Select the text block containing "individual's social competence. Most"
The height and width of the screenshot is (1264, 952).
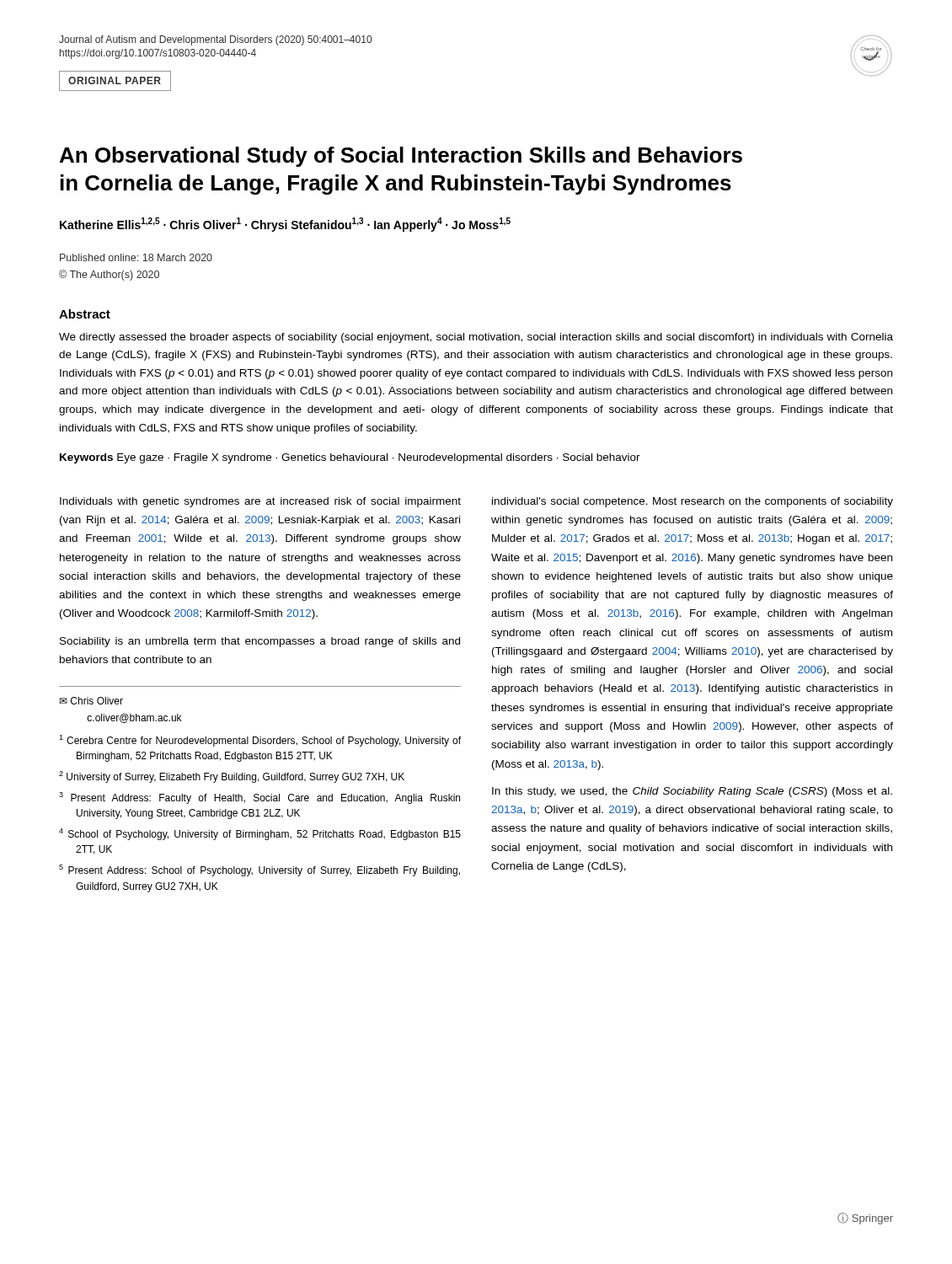[x=692, y=684]
